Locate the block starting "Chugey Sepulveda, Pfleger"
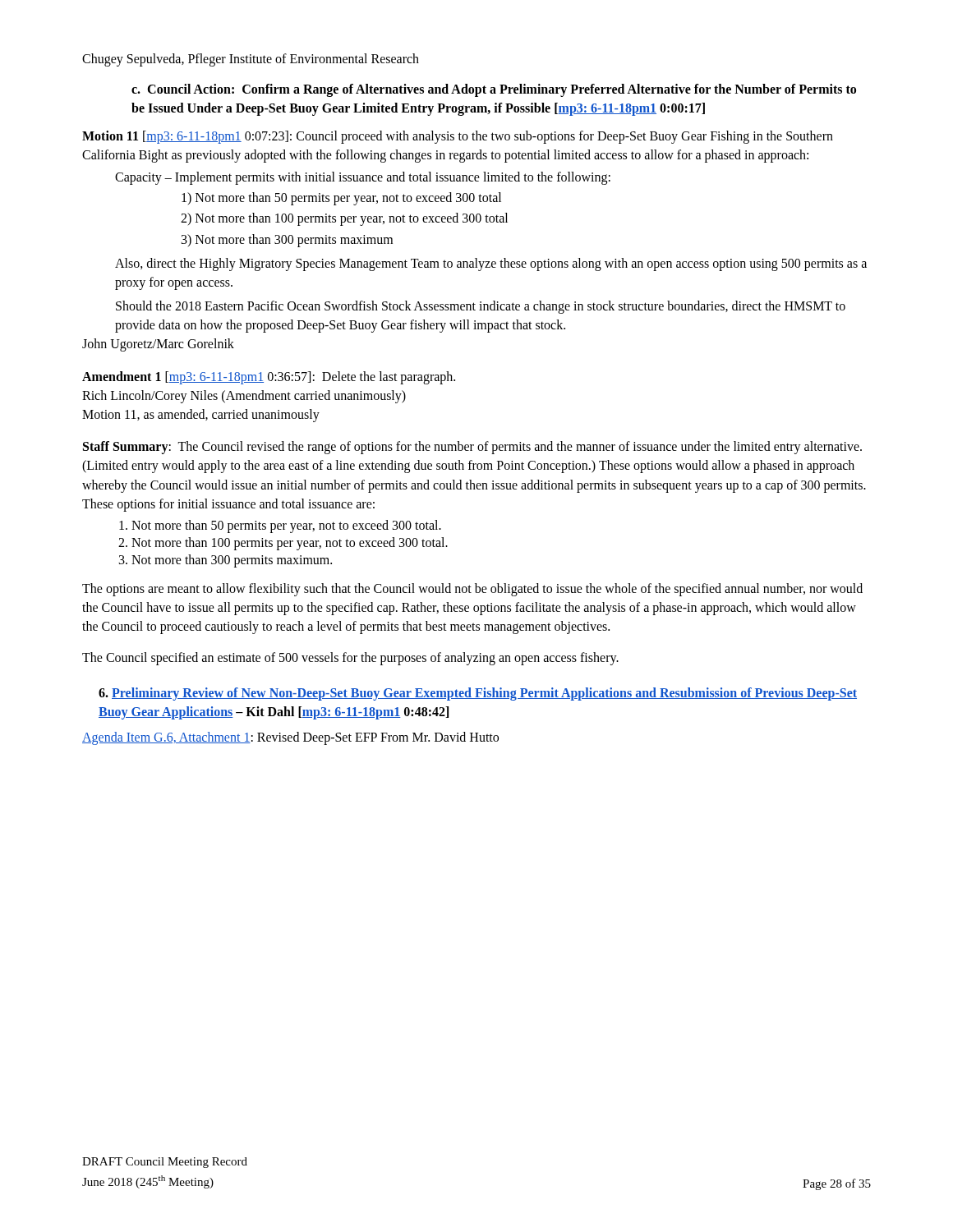 coord(251,59)
